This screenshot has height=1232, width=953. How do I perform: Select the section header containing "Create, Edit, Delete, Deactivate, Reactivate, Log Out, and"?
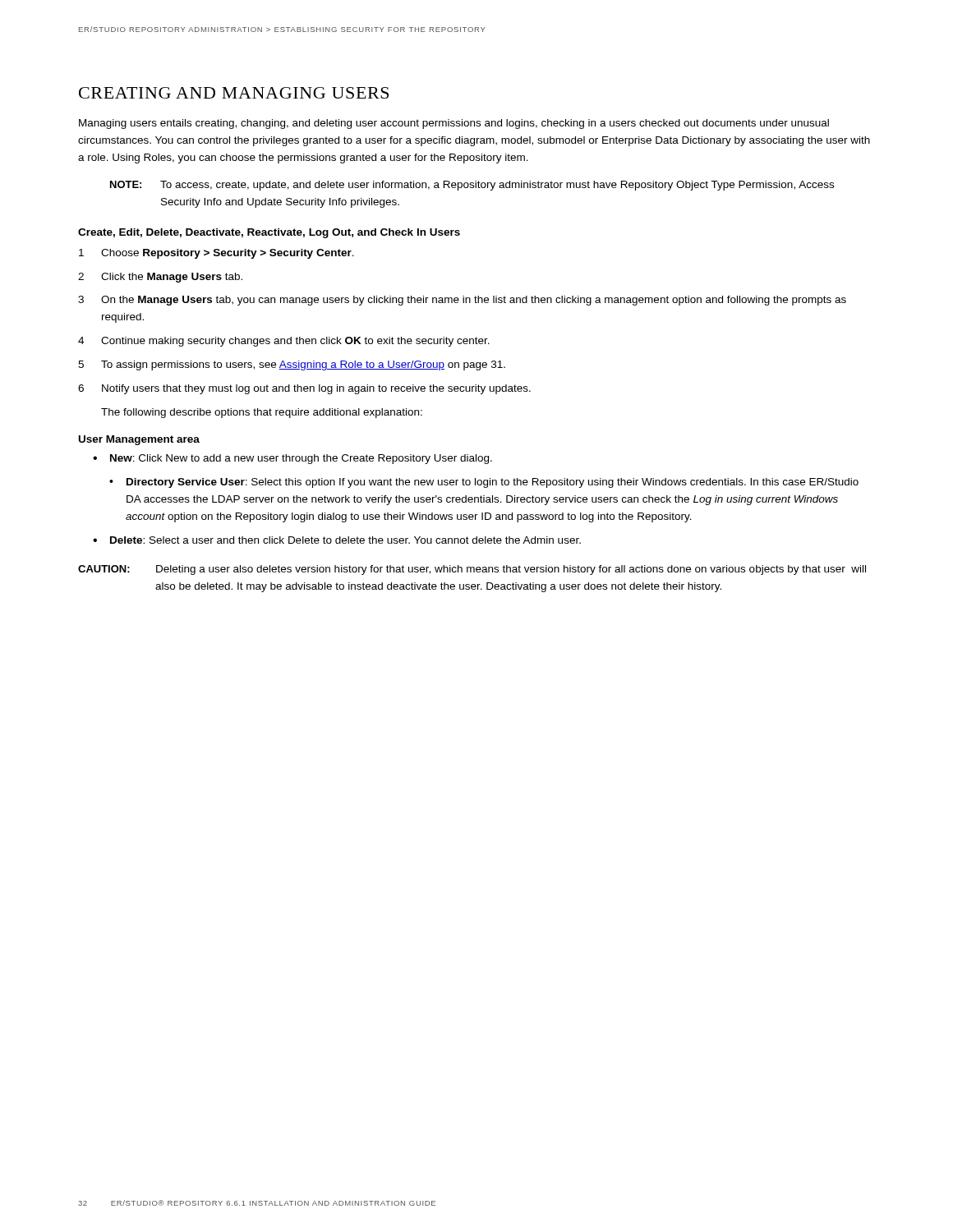(x=269, y=232)
